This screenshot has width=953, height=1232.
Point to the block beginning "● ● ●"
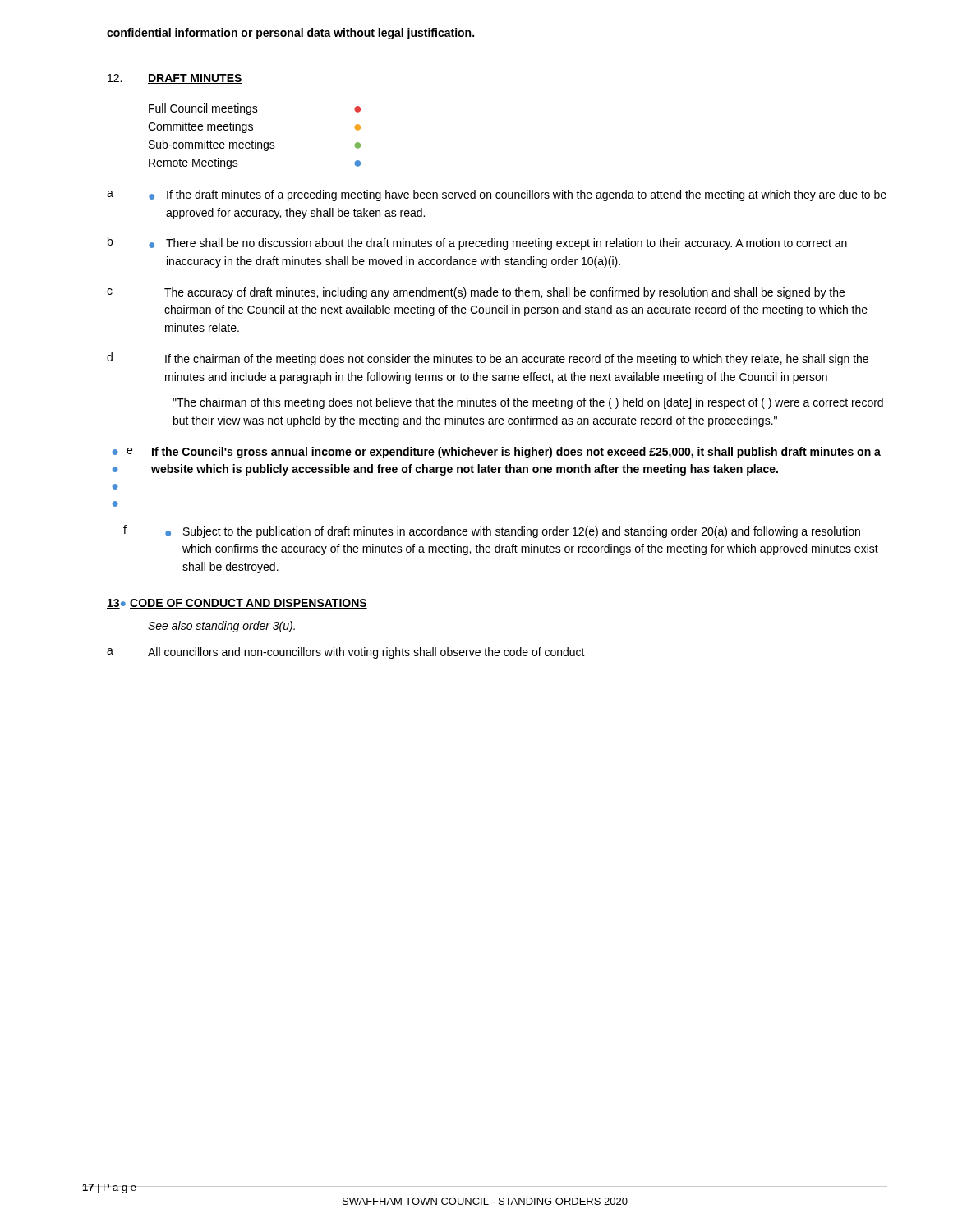coord(497,476)
